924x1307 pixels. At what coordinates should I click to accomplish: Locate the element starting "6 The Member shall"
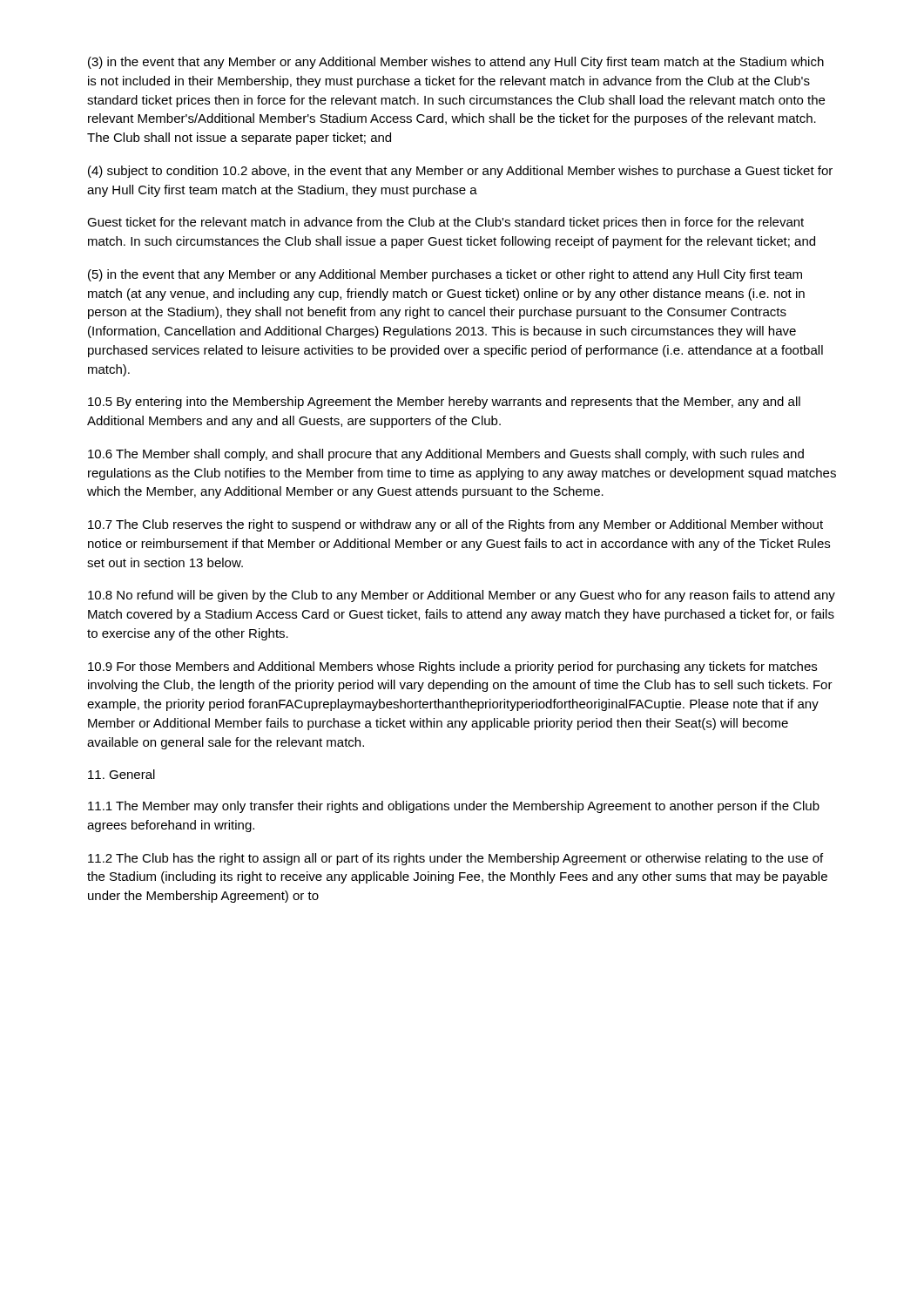(462, 472)
